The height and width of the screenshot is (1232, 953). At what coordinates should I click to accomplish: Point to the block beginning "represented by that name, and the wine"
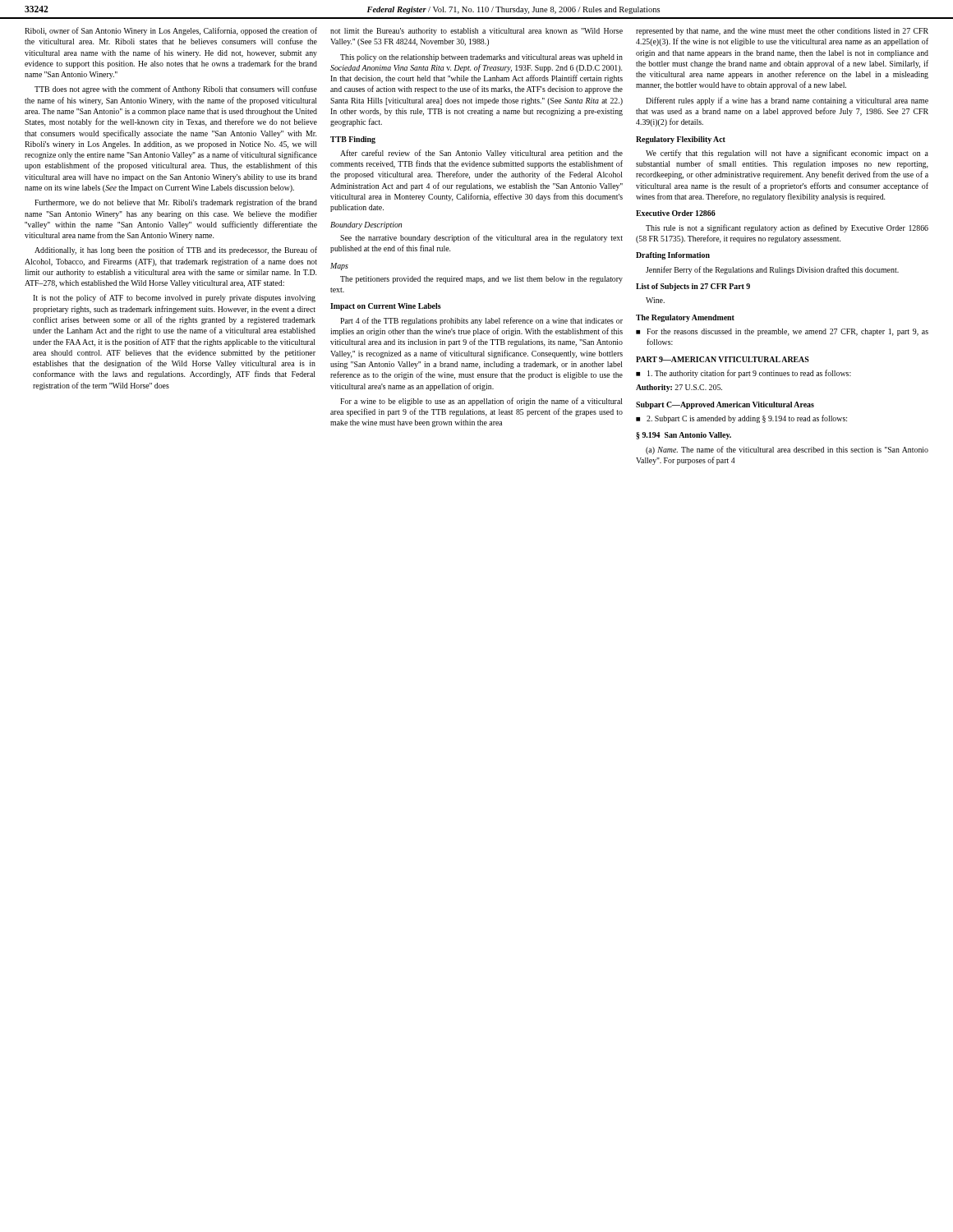[x=782, y=58]
